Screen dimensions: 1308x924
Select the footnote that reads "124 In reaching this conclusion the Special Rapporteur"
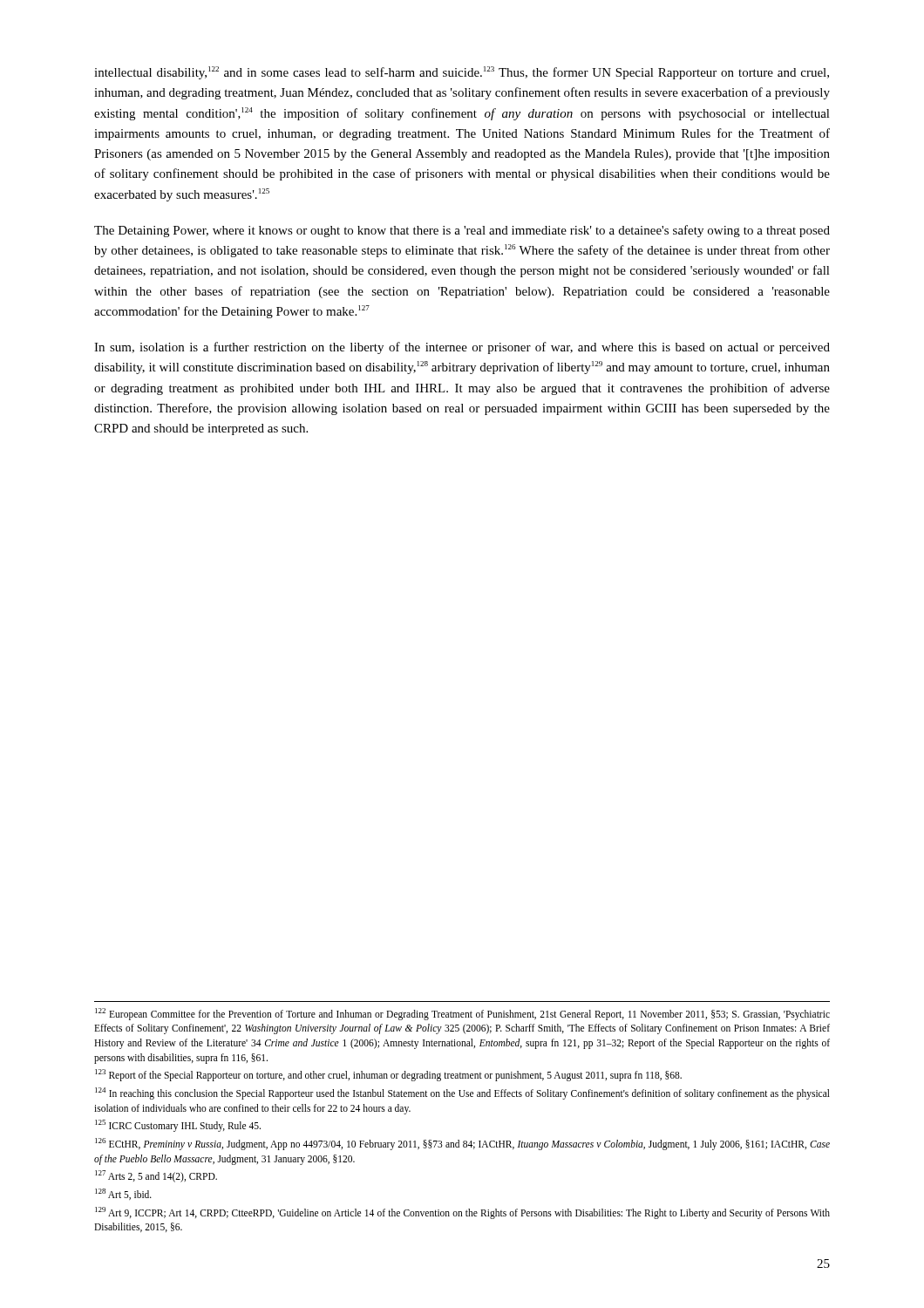click(462, 1100)
